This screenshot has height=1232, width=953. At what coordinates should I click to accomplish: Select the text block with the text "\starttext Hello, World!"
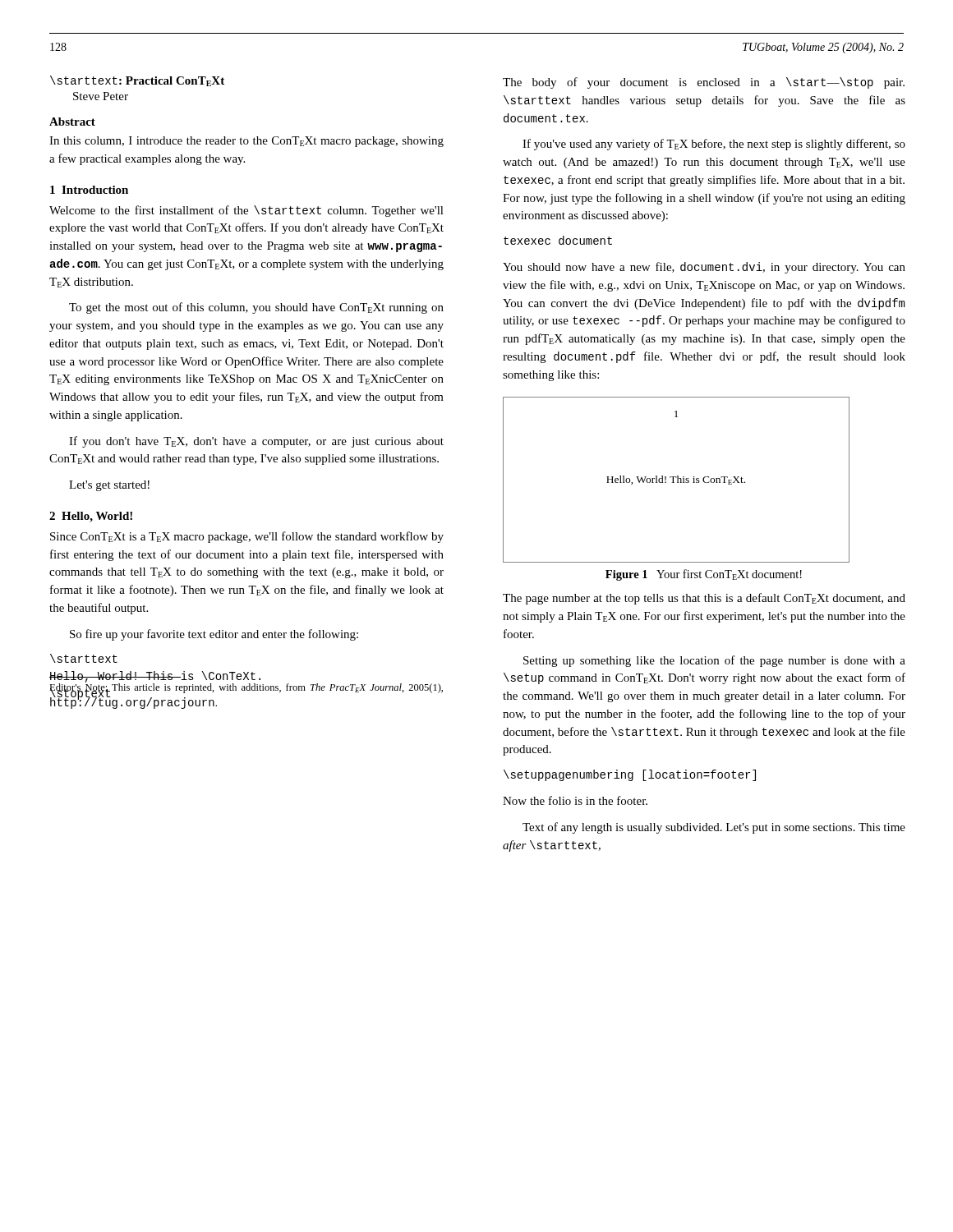[156, 677]
